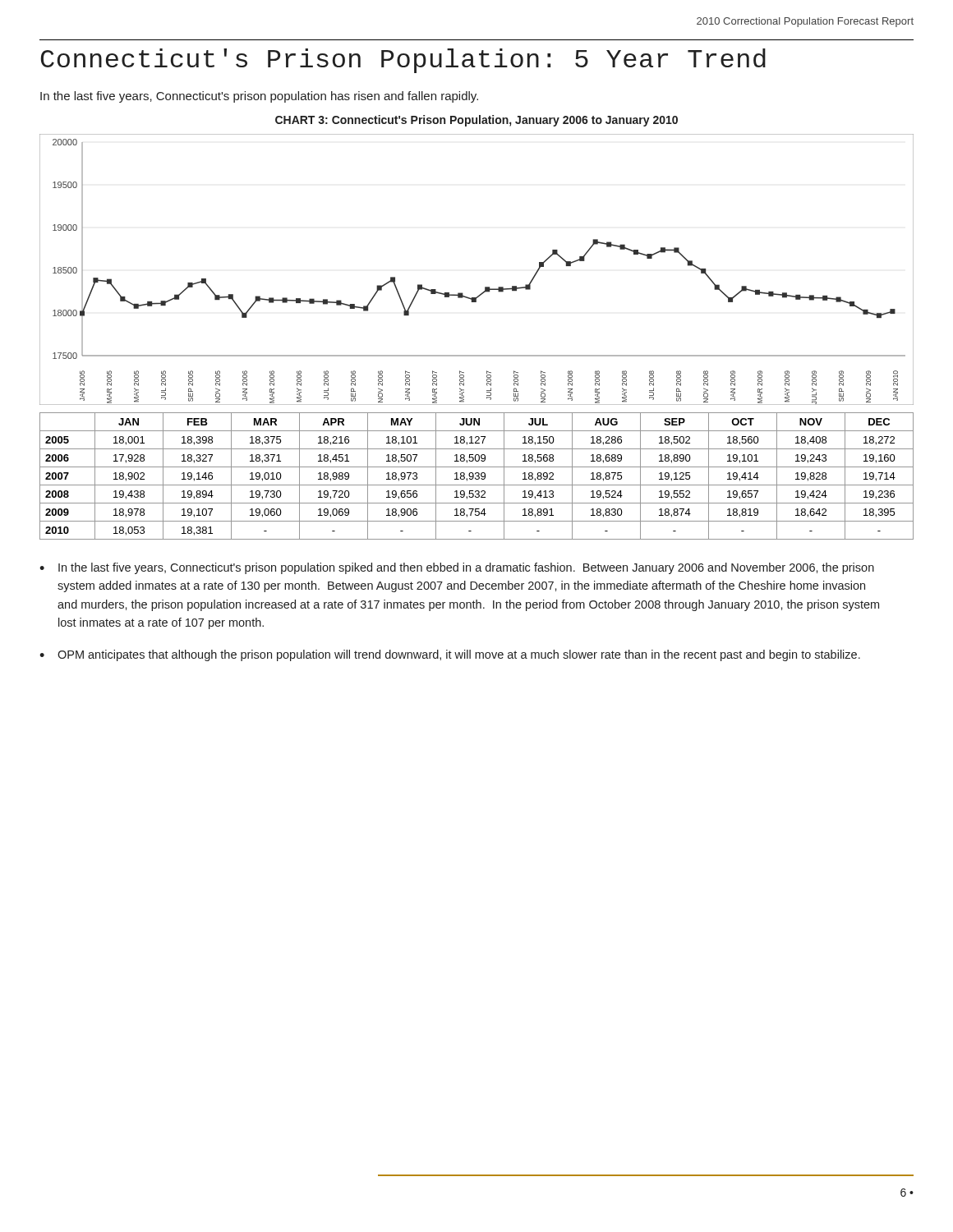Locate the table with the text "18,939"
This screenshot has width=953, height=1232.
point(476,476)
